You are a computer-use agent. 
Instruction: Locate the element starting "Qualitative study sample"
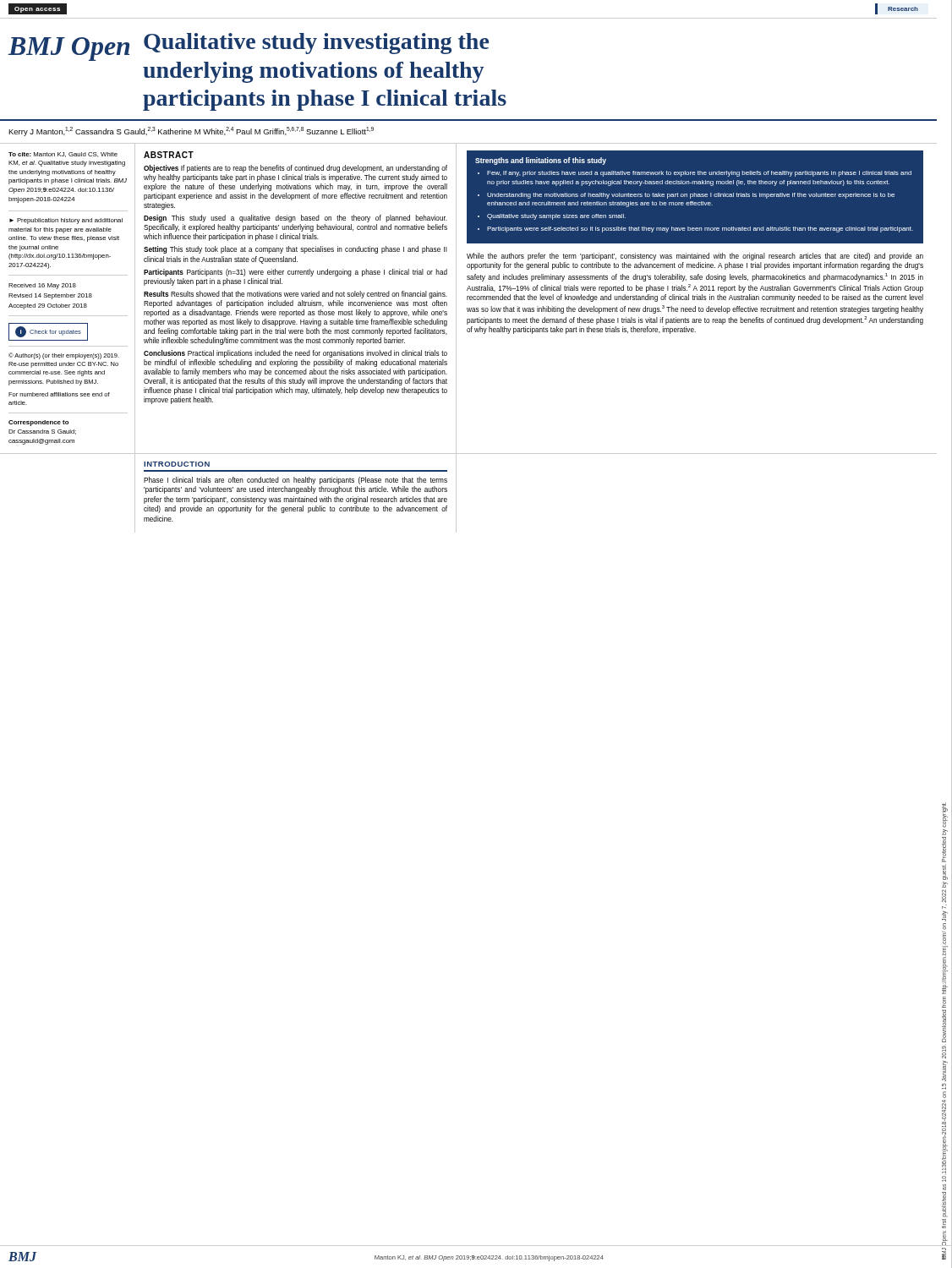pos(557,216)
